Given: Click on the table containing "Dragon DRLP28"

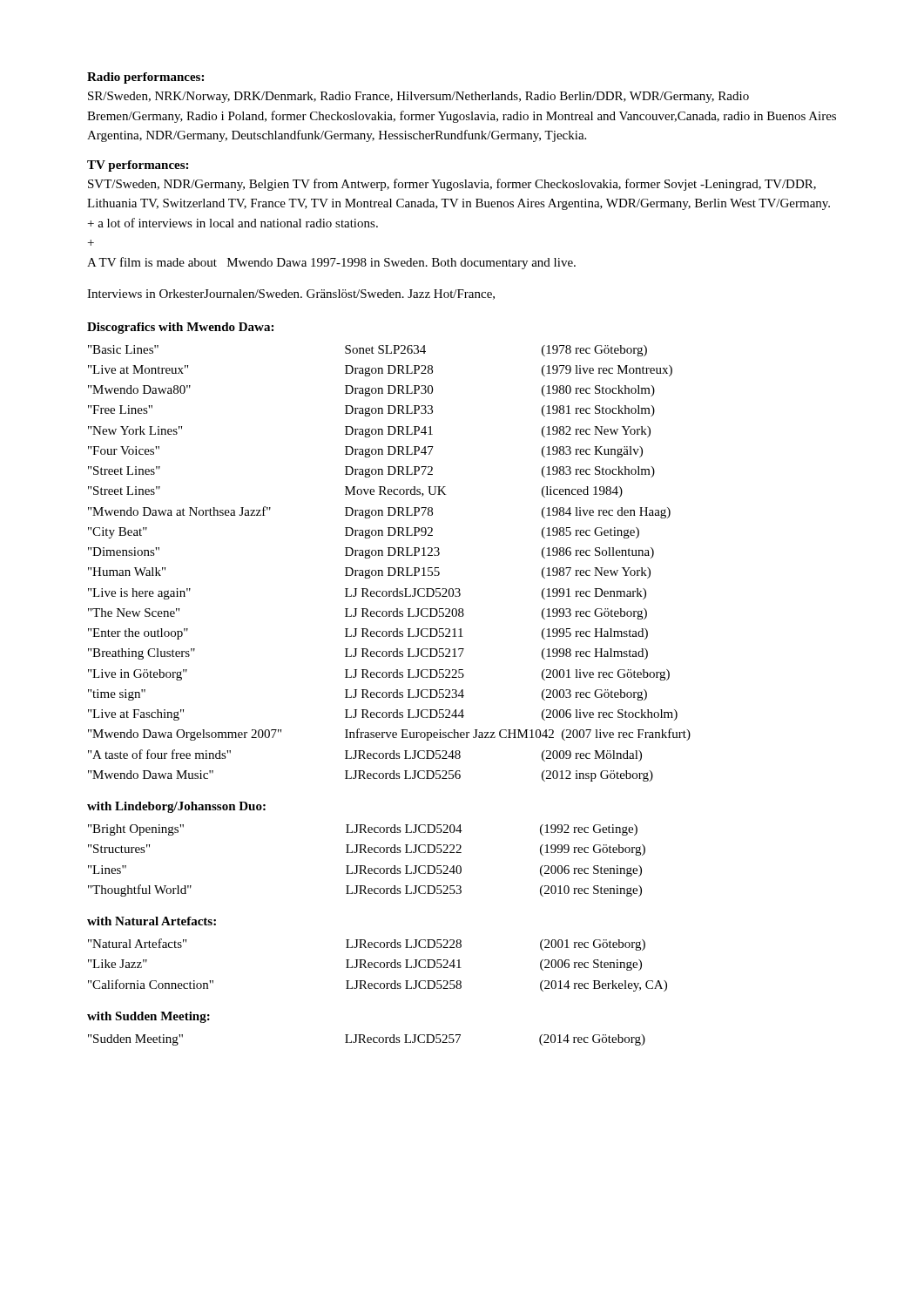Looking at the screenshot, I should 462,562.
